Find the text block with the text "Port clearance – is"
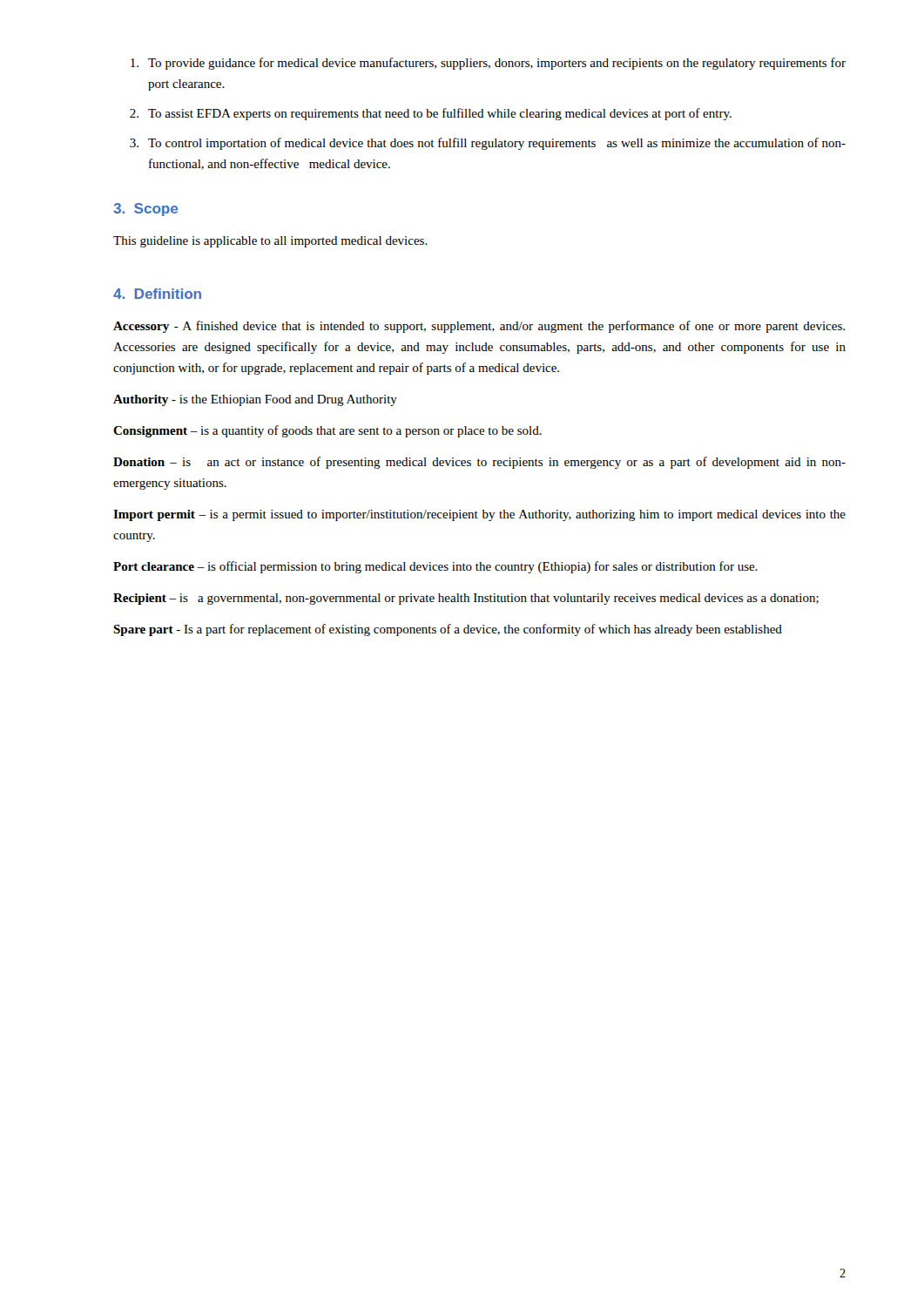This screenshot has width=924, height=1307. click(436, 566)
